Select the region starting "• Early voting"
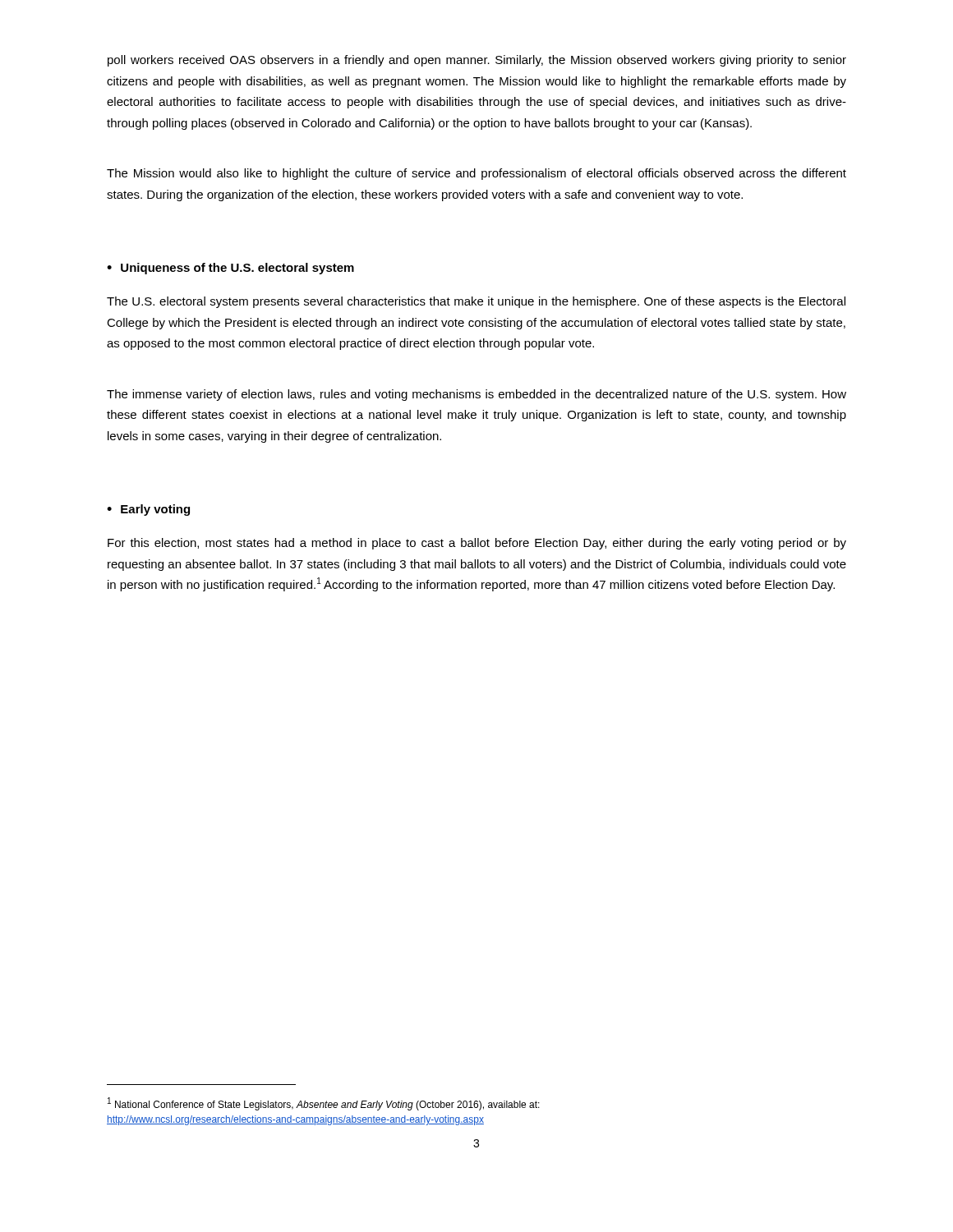This screenshot has height=1232, width=953. coord(149,510)
